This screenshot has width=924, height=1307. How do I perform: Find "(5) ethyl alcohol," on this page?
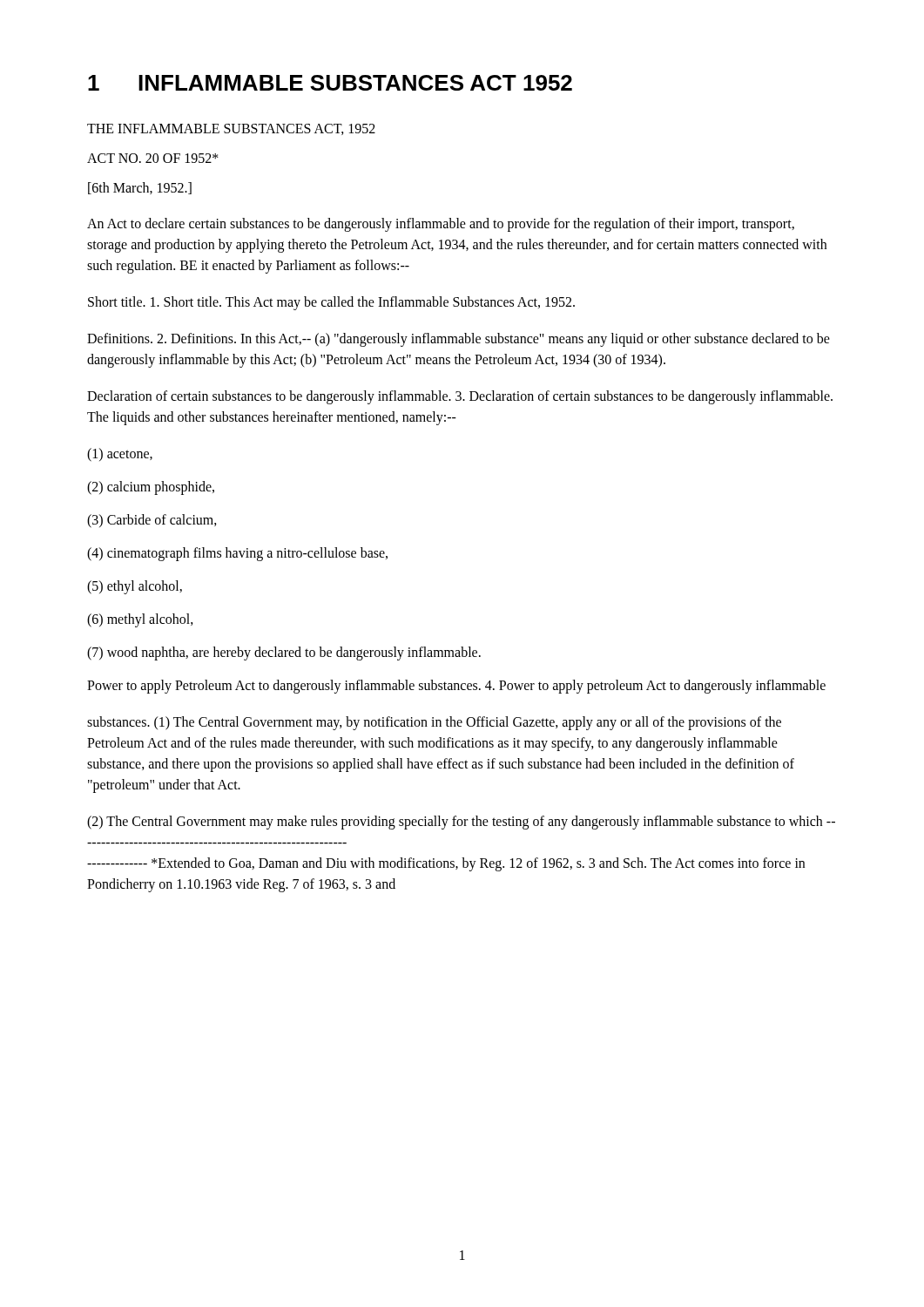coord(135,586)
